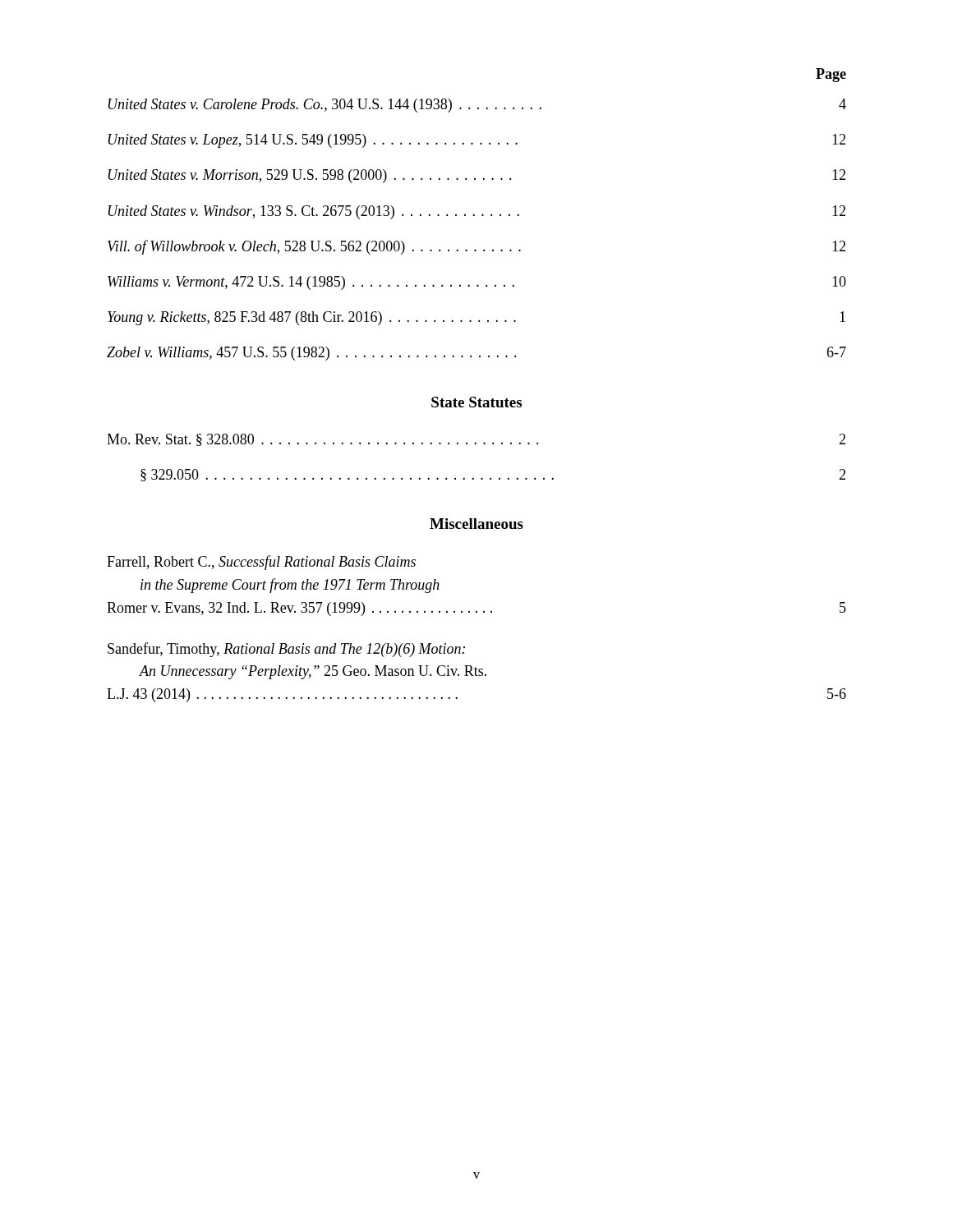Where is the passage that starts "Young v. Ricketts, 825"?
The width and height of the screenshot is (953, 1232).
tap(476, 318)
